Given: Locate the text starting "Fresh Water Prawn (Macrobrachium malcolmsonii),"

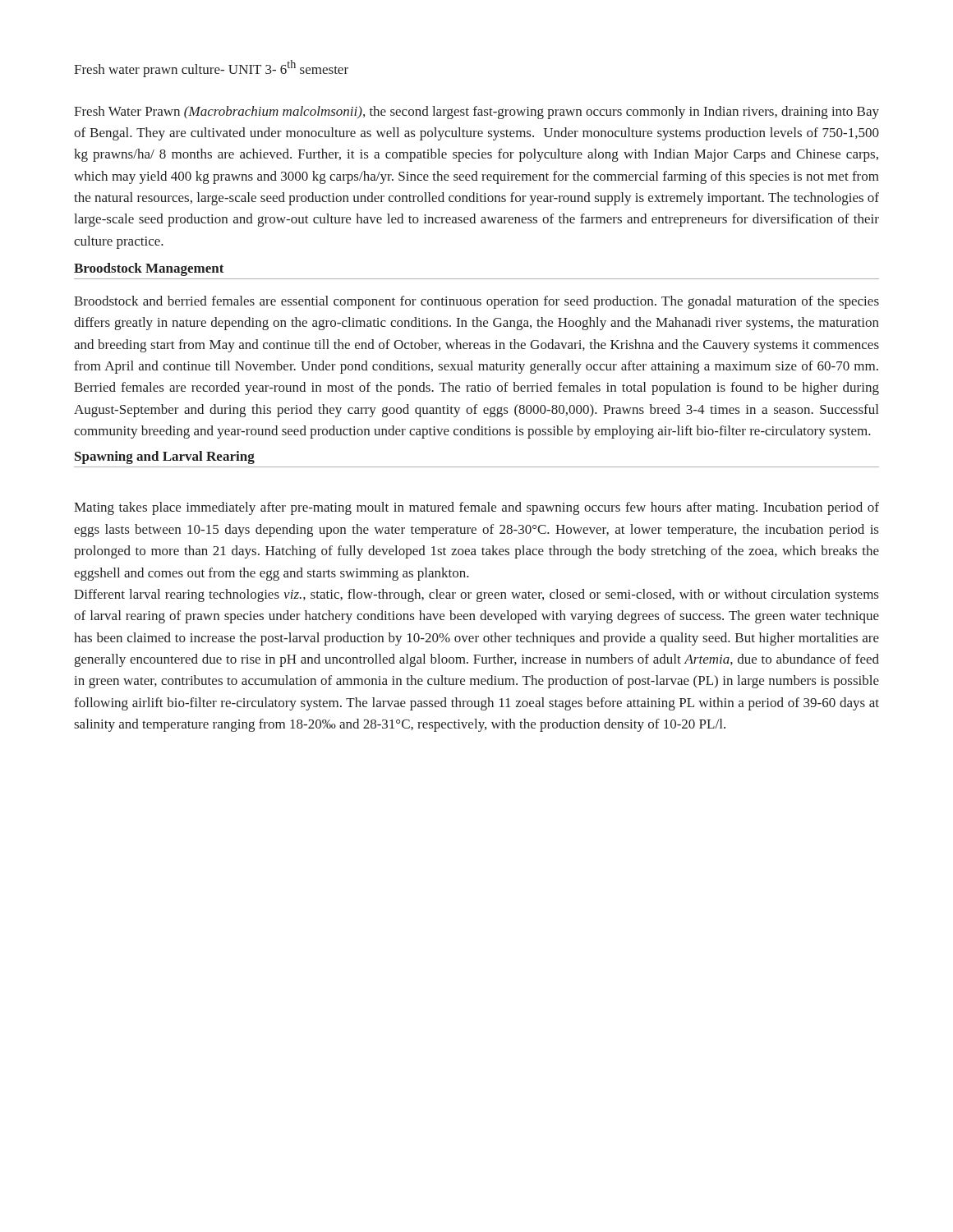Looking at the screenshot, I should 476,176.
